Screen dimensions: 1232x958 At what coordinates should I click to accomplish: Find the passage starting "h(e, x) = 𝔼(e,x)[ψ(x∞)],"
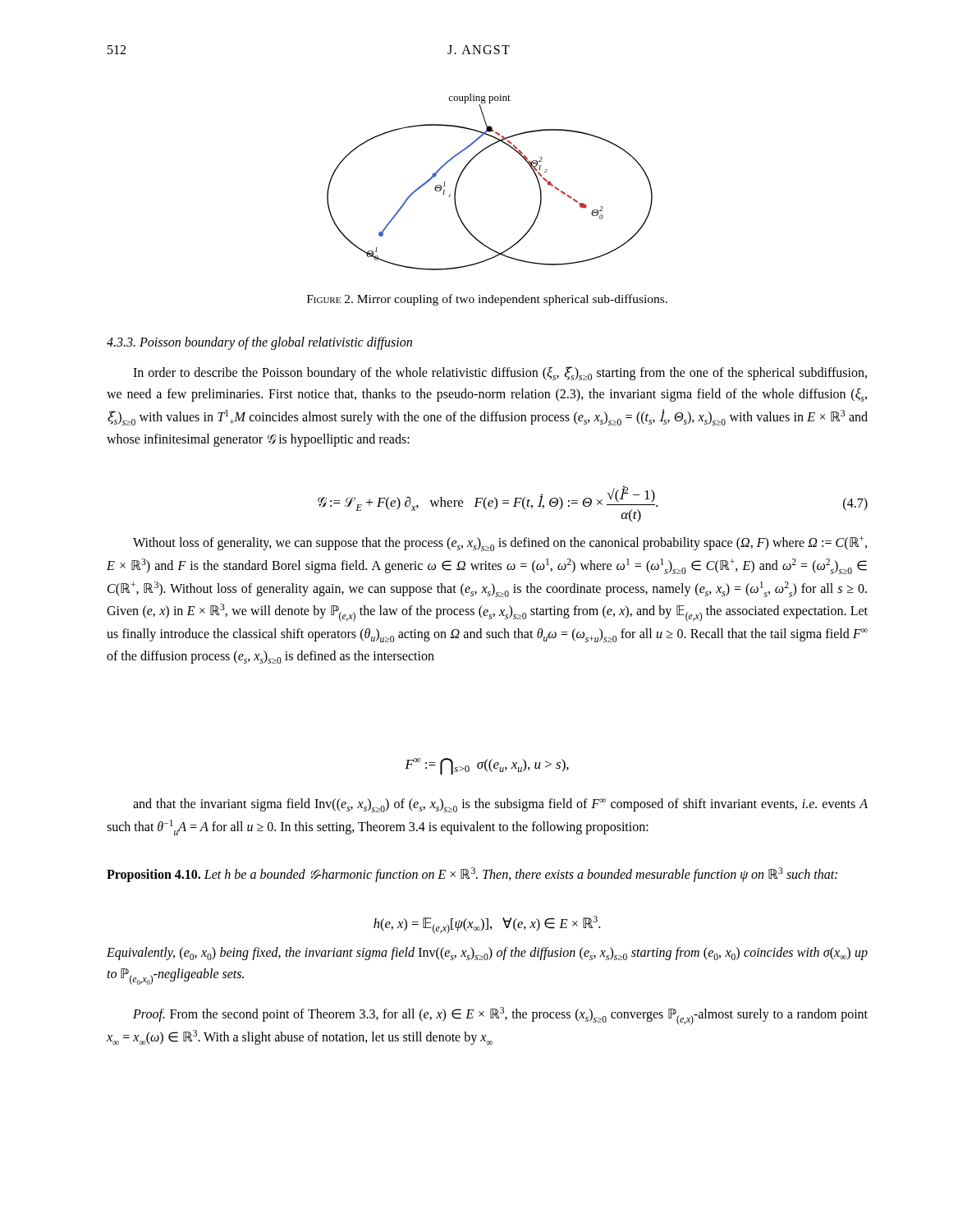pos(487,924)
